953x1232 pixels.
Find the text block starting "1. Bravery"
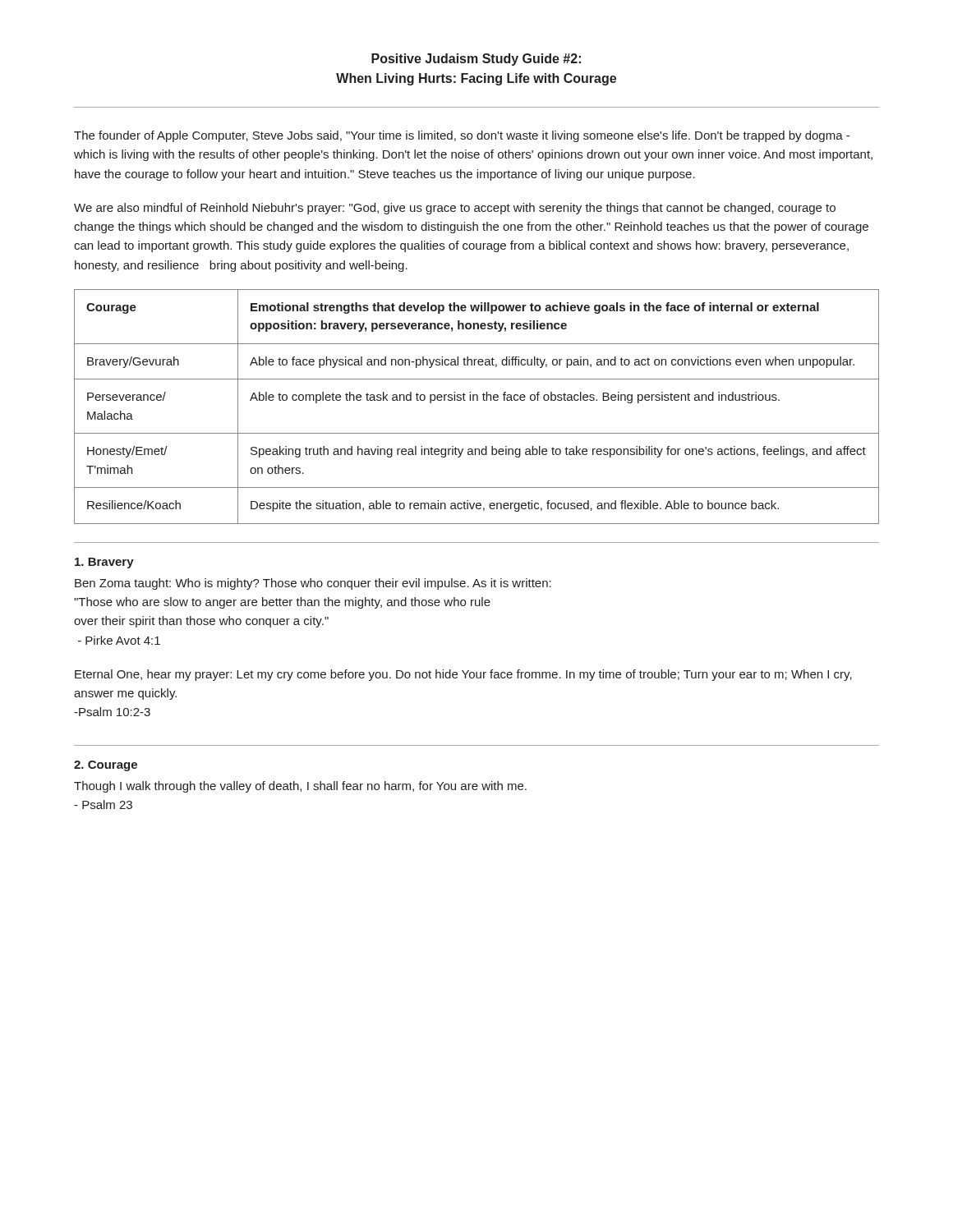104,561
